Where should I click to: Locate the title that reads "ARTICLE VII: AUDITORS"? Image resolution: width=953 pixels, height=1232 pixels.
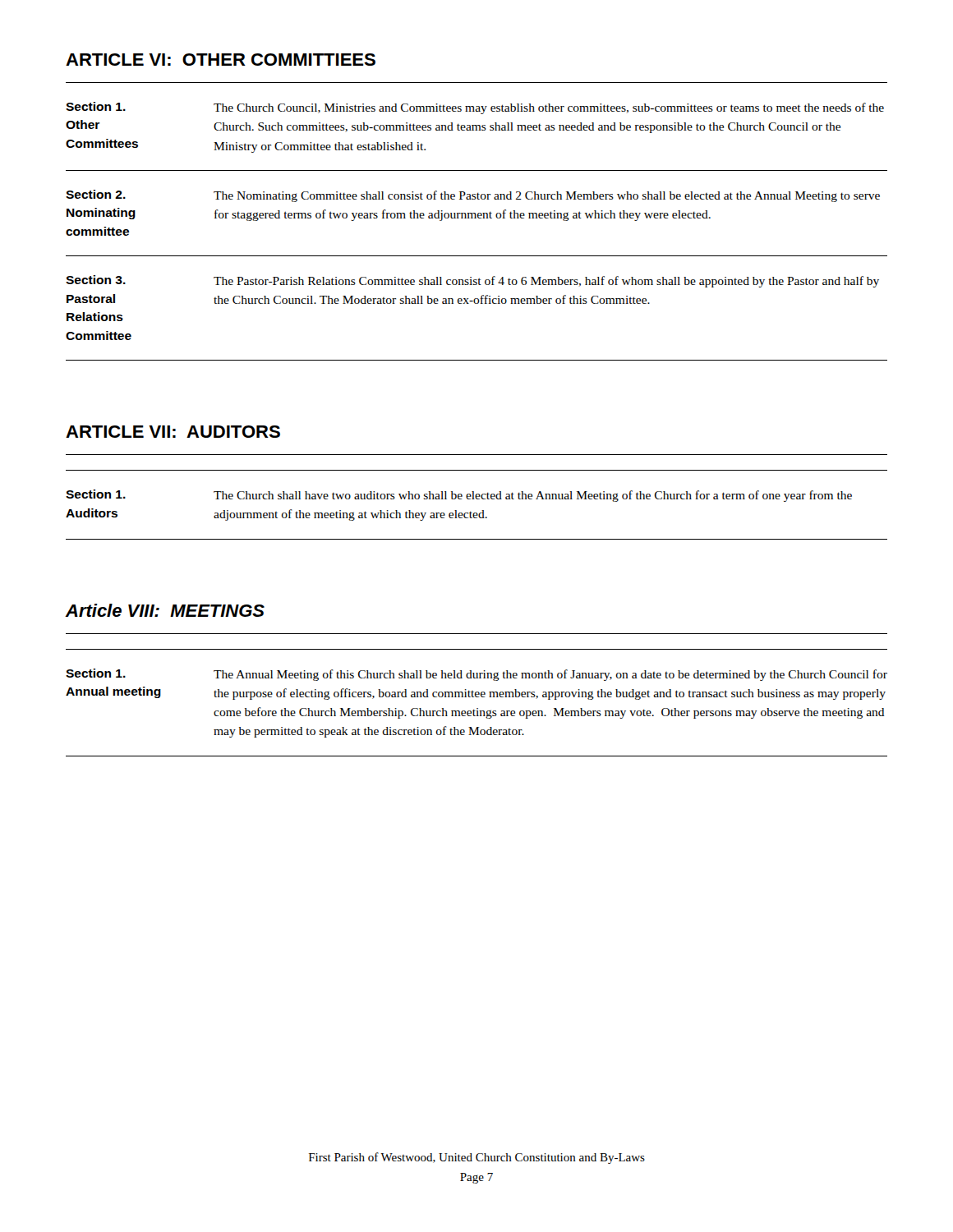point(173,432)
